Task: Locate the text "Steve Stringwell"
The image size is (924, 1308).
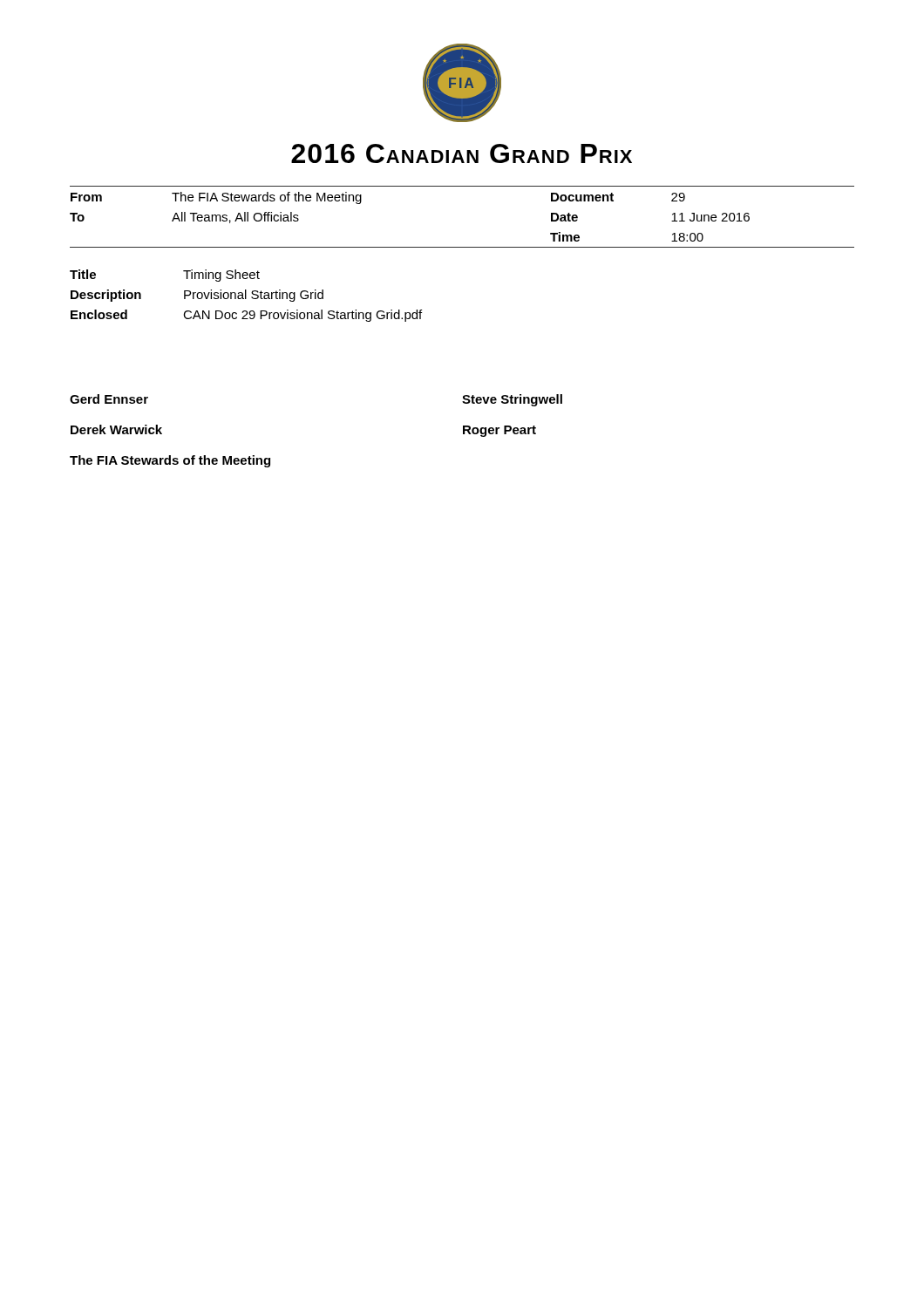Action: click(512, 399)
